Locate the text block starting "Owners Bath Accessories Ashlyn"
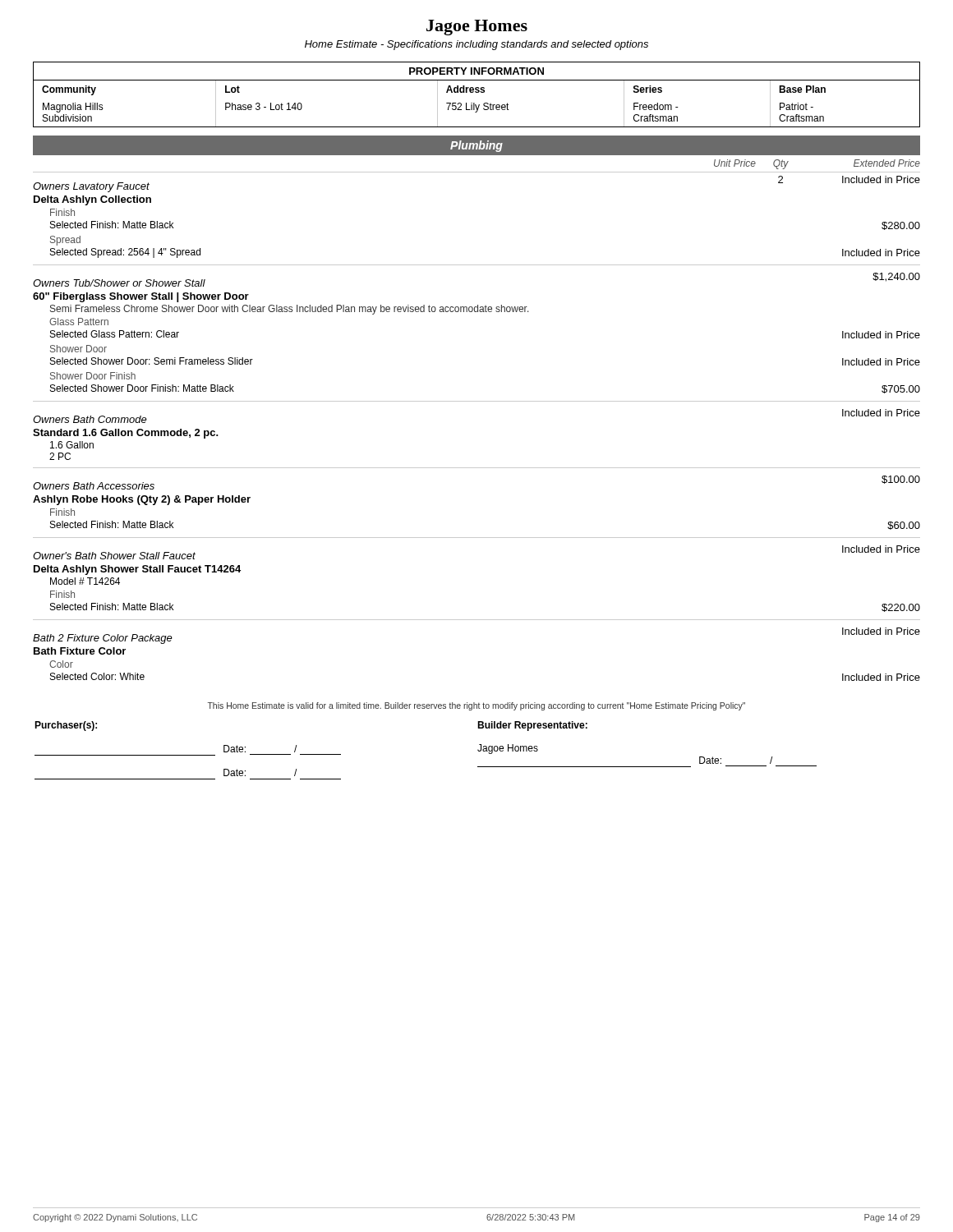This screenshot has width=953, height=1232. (x=91, y=483)
